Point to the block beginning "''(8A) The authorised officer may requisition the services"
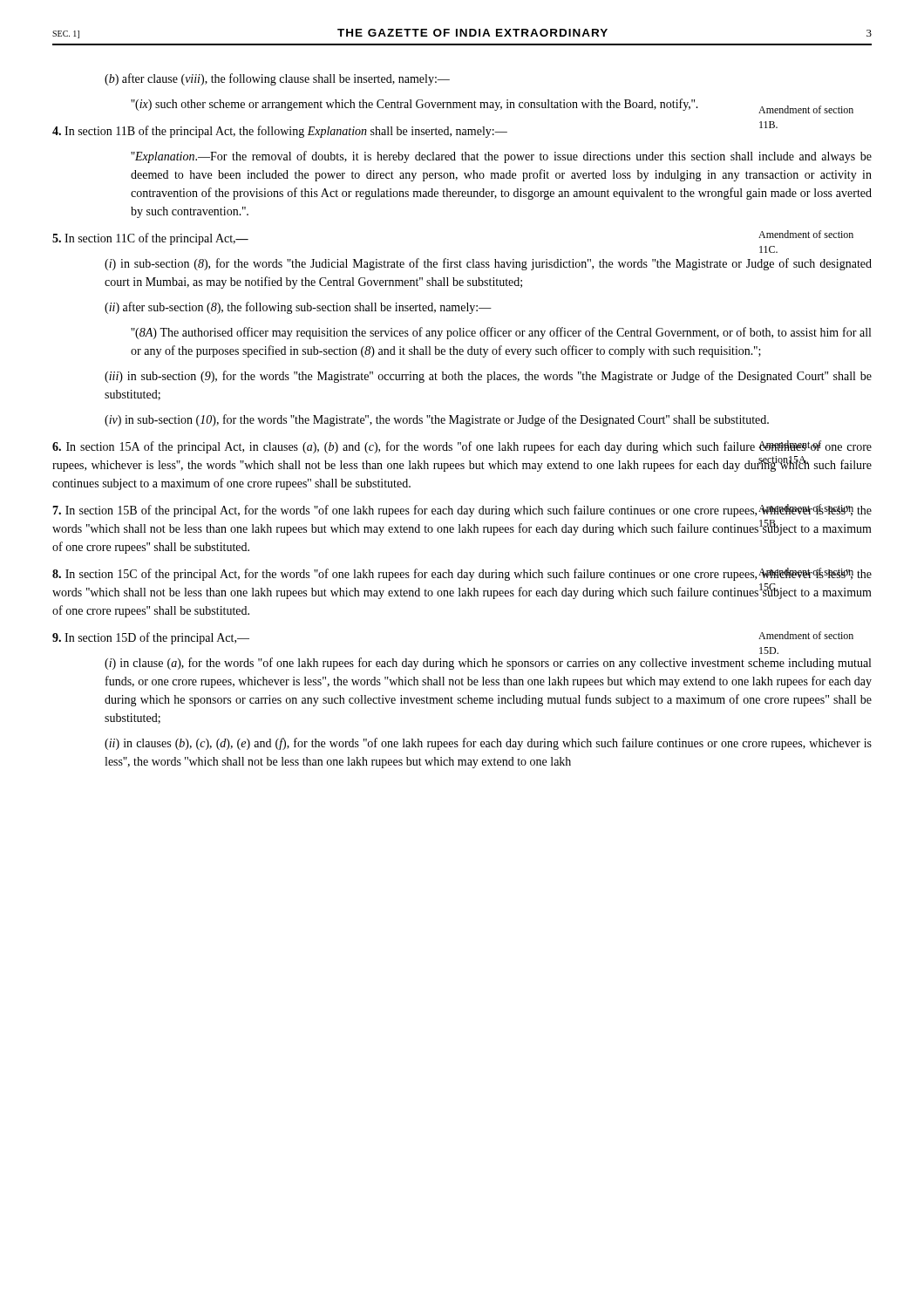 coord(501,342)
